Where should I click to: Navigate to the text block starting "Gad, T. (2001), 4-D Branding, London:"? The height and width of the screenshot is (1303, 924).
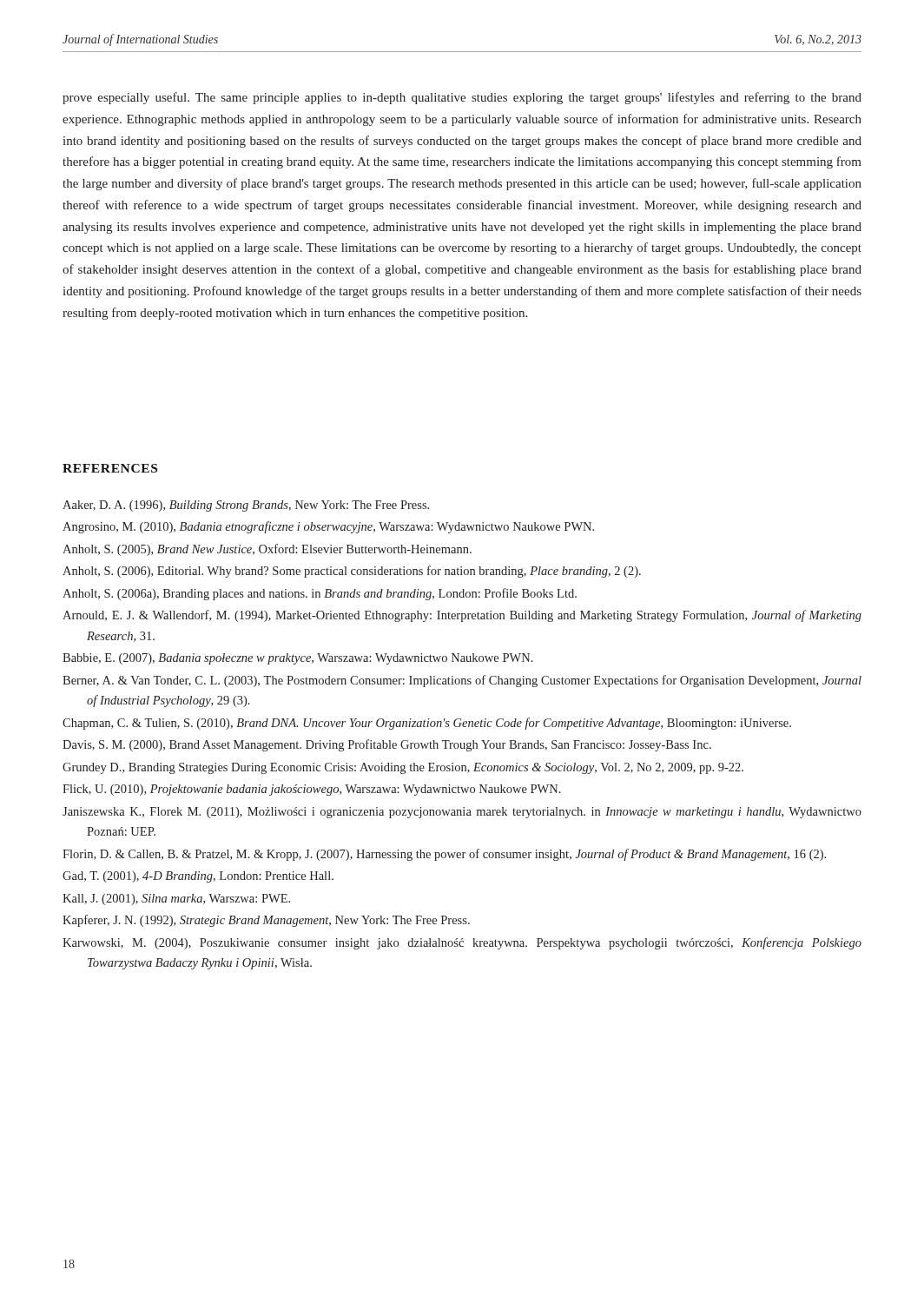pyautogui.click(x=198, y=876)
